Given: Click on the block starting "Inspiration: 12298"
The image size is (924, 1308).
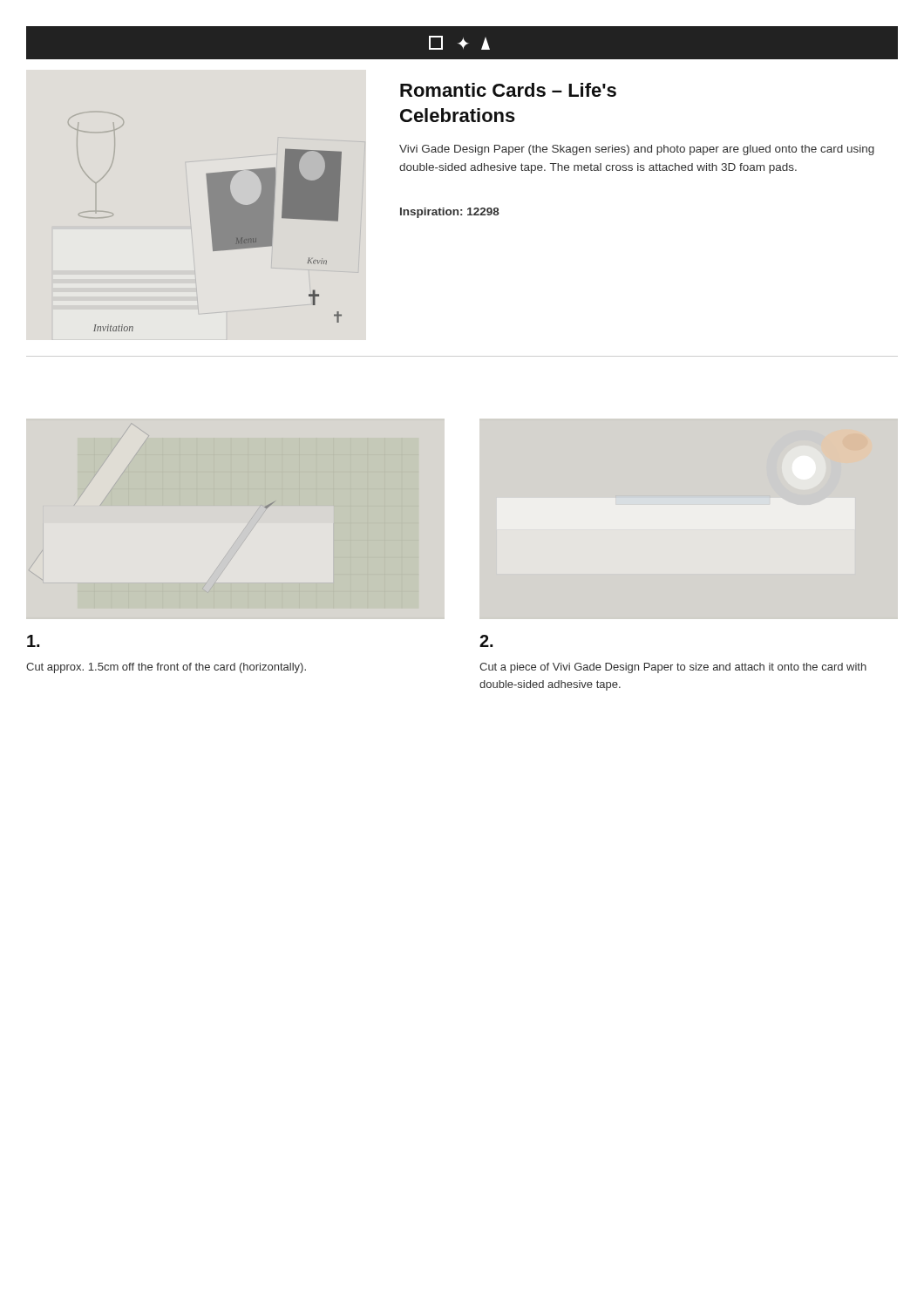Looking at the screenshot, I should (450, 213).
